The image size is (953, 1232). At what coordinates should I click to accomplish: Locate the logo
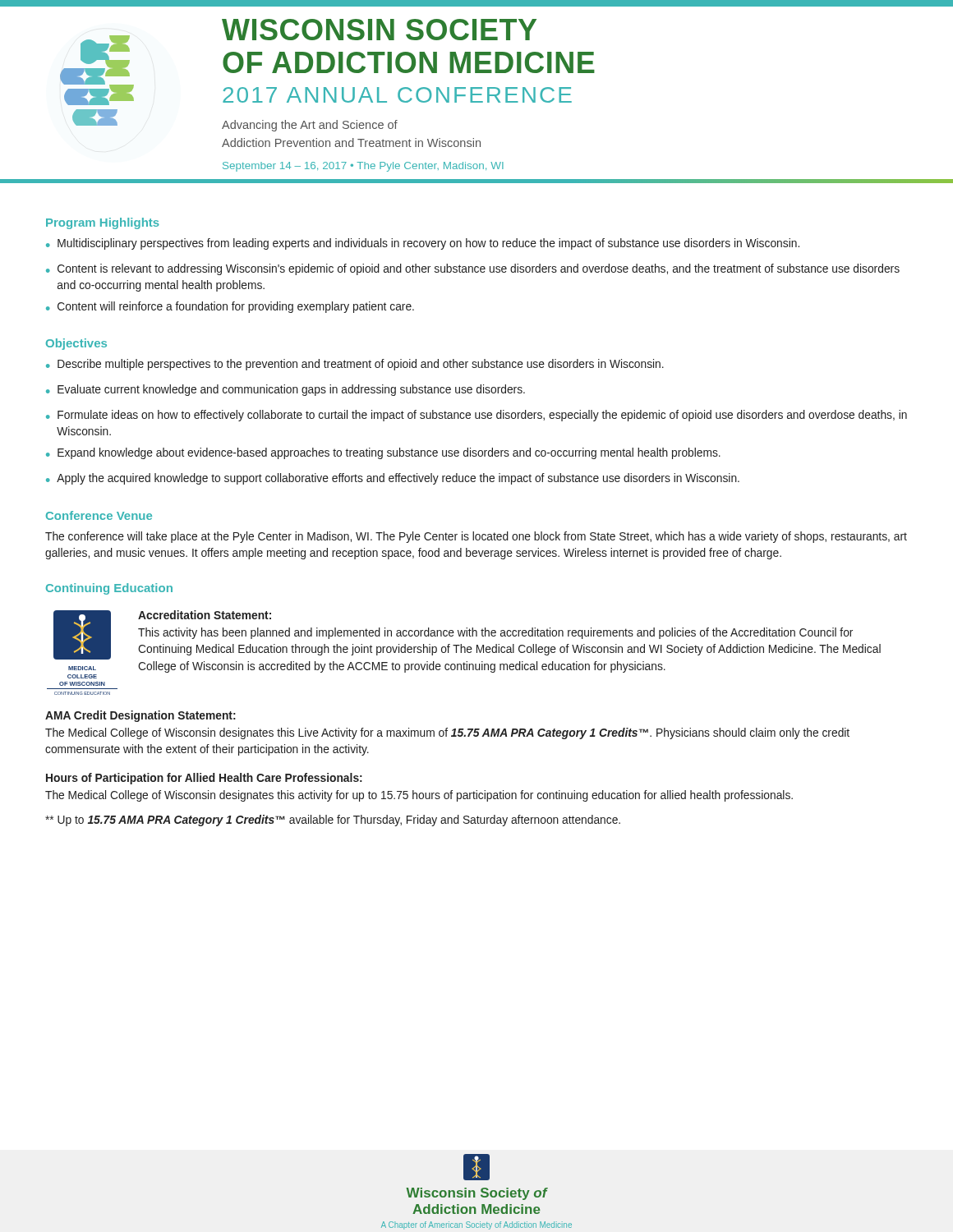coord(84,651)
